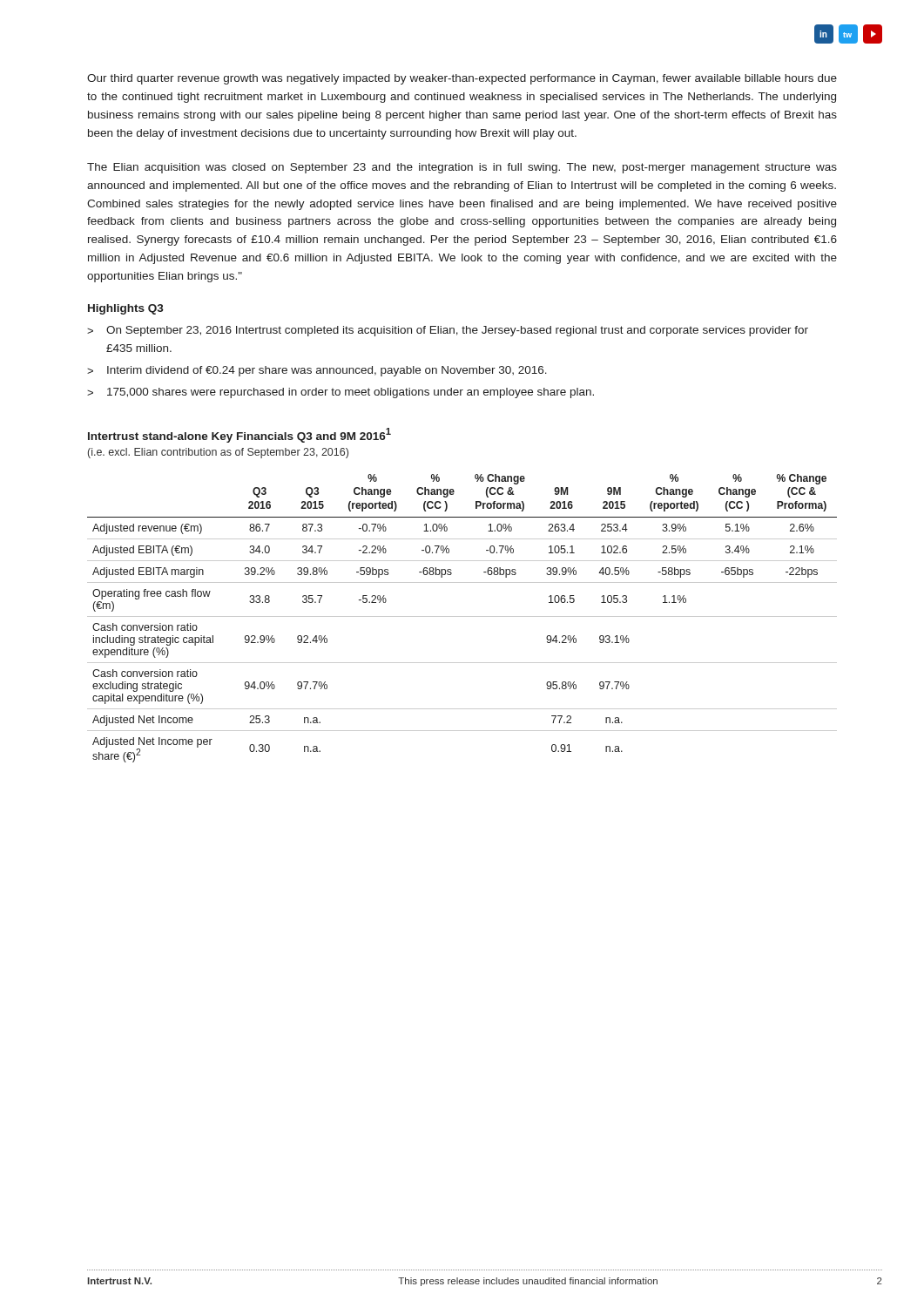The width and height of the screenshot is (924, 1307).
Task: Navigate to the passage starting "> Interim dividend of €0.24 per share"
Action: pyautogui.click(x=317, y=371)
